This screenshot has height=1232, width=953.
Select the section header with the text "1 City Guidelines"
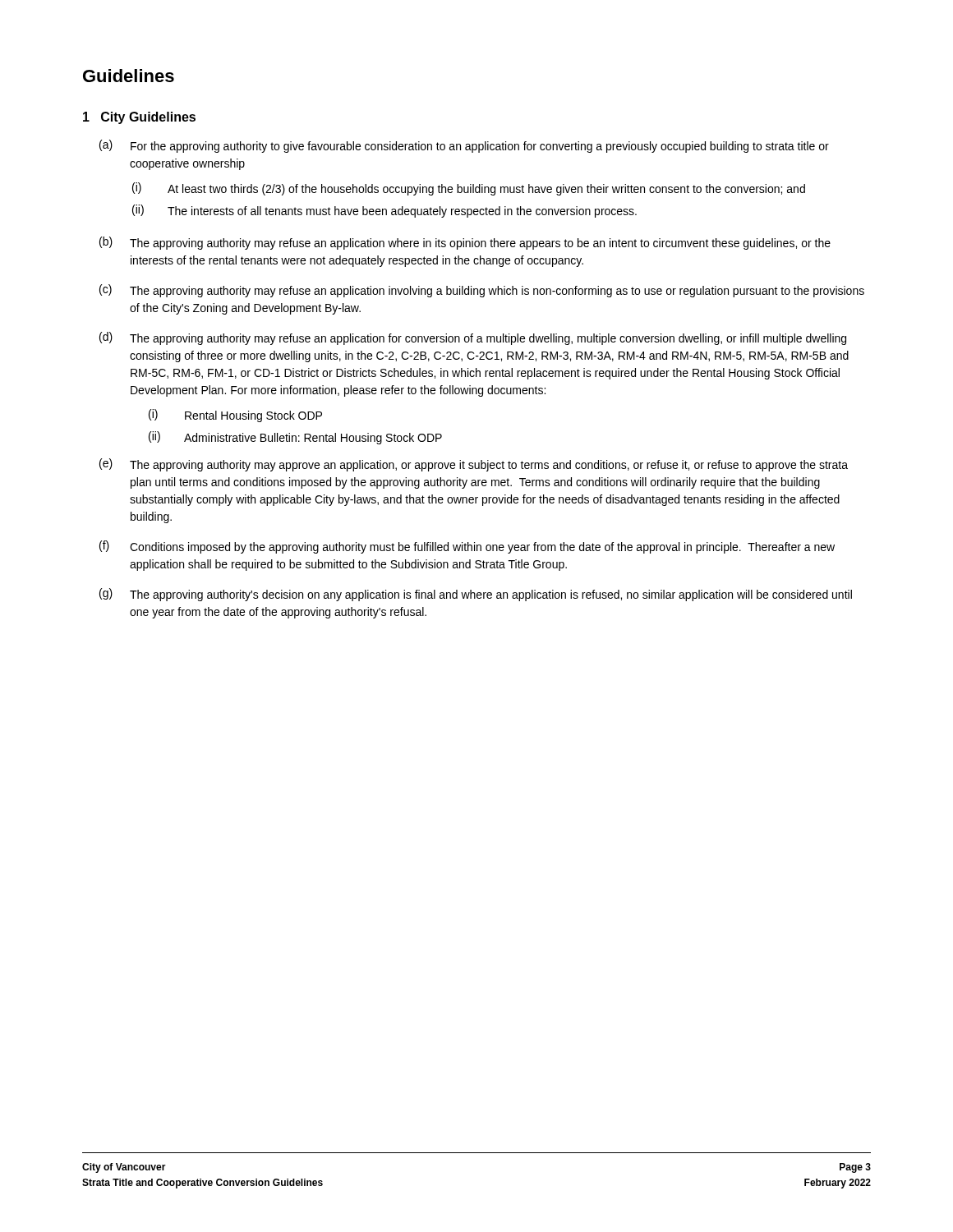(x=139, y=117)
